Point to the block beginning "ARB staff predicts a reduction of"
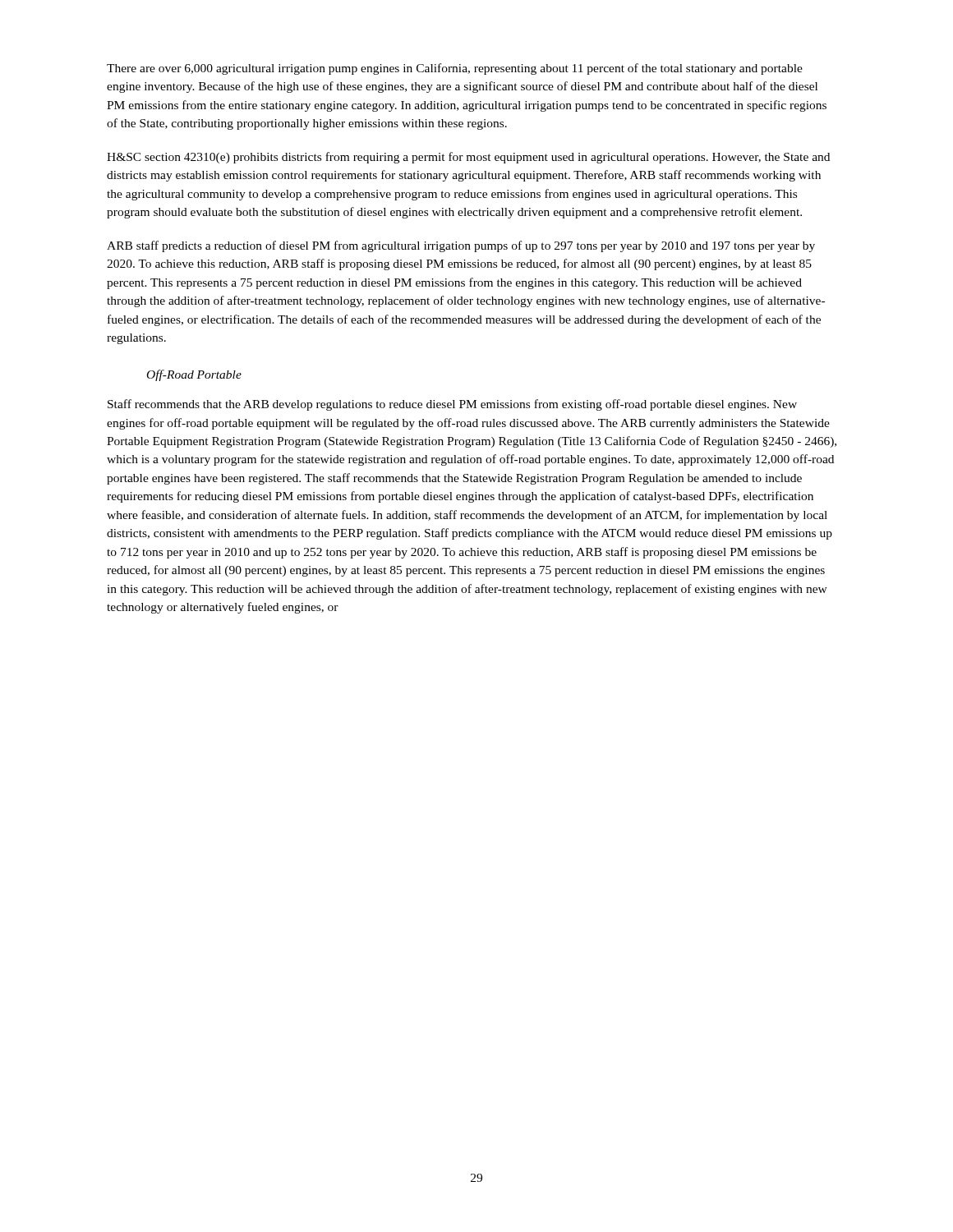Screen dimensions: 1232x953 click(472, 292)
